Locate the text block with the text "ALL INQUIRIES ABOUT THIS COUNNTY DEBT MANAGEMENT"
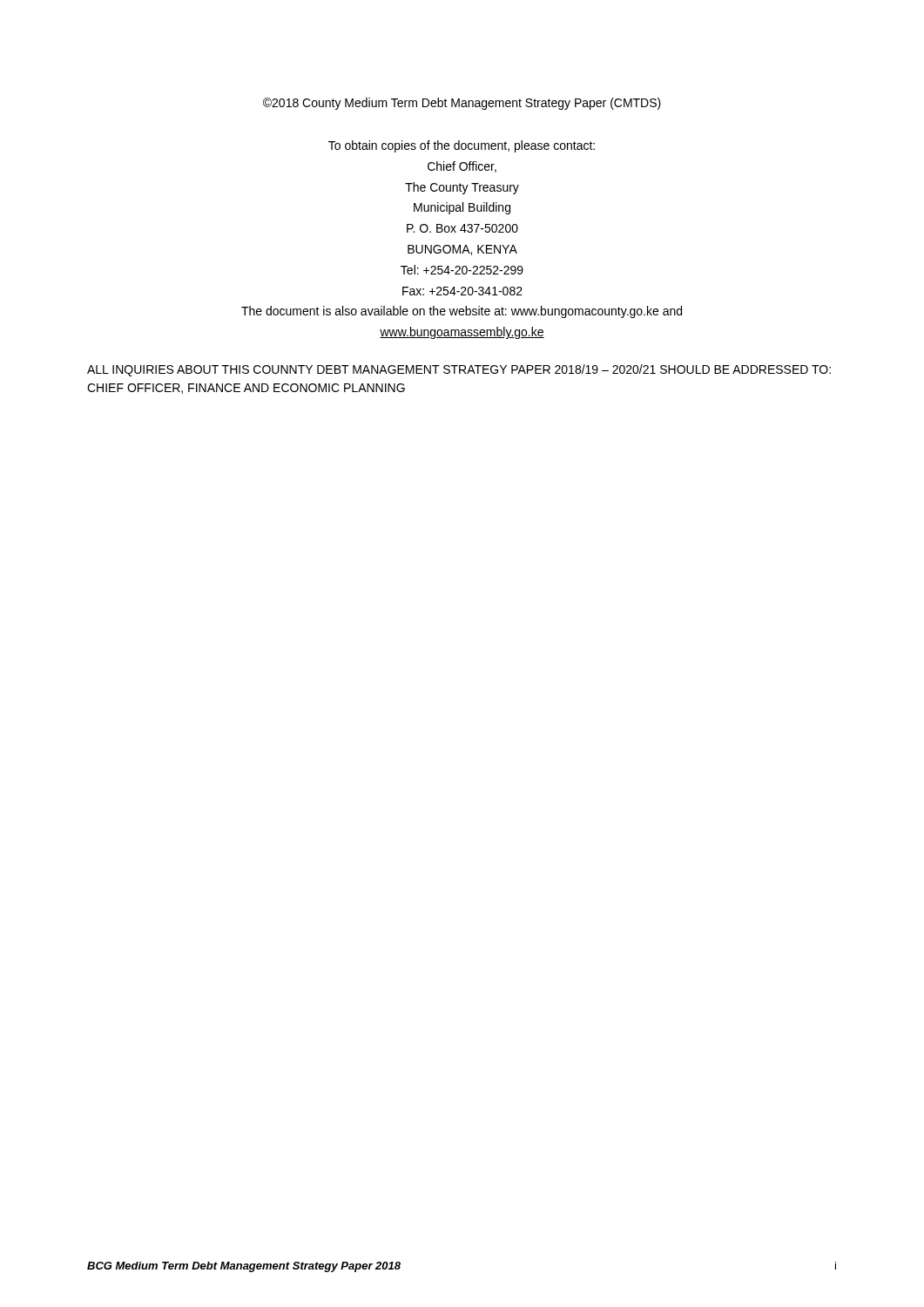 click(459, 379)
